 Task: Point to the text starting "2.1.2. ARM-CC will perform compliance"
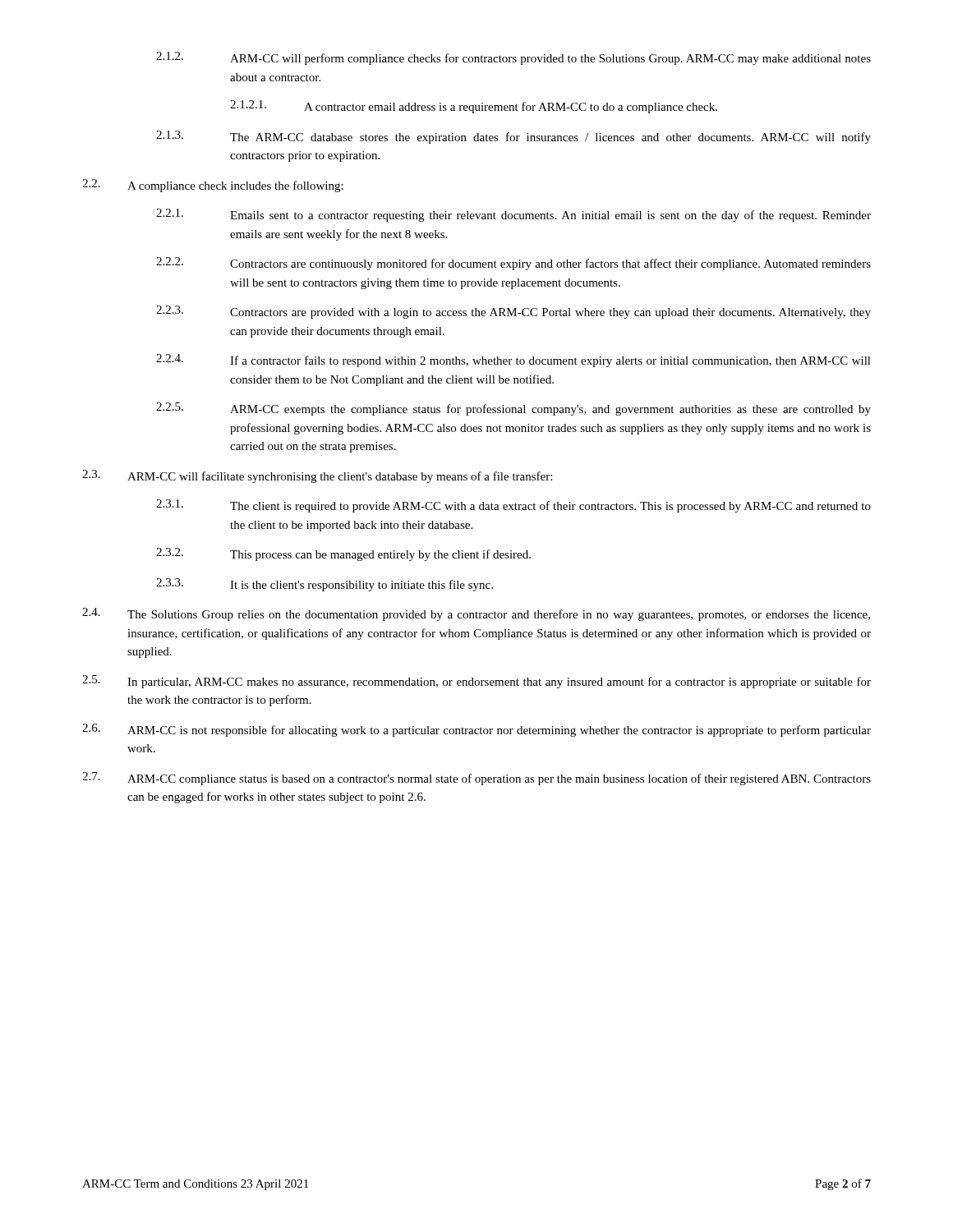point(513,68)
